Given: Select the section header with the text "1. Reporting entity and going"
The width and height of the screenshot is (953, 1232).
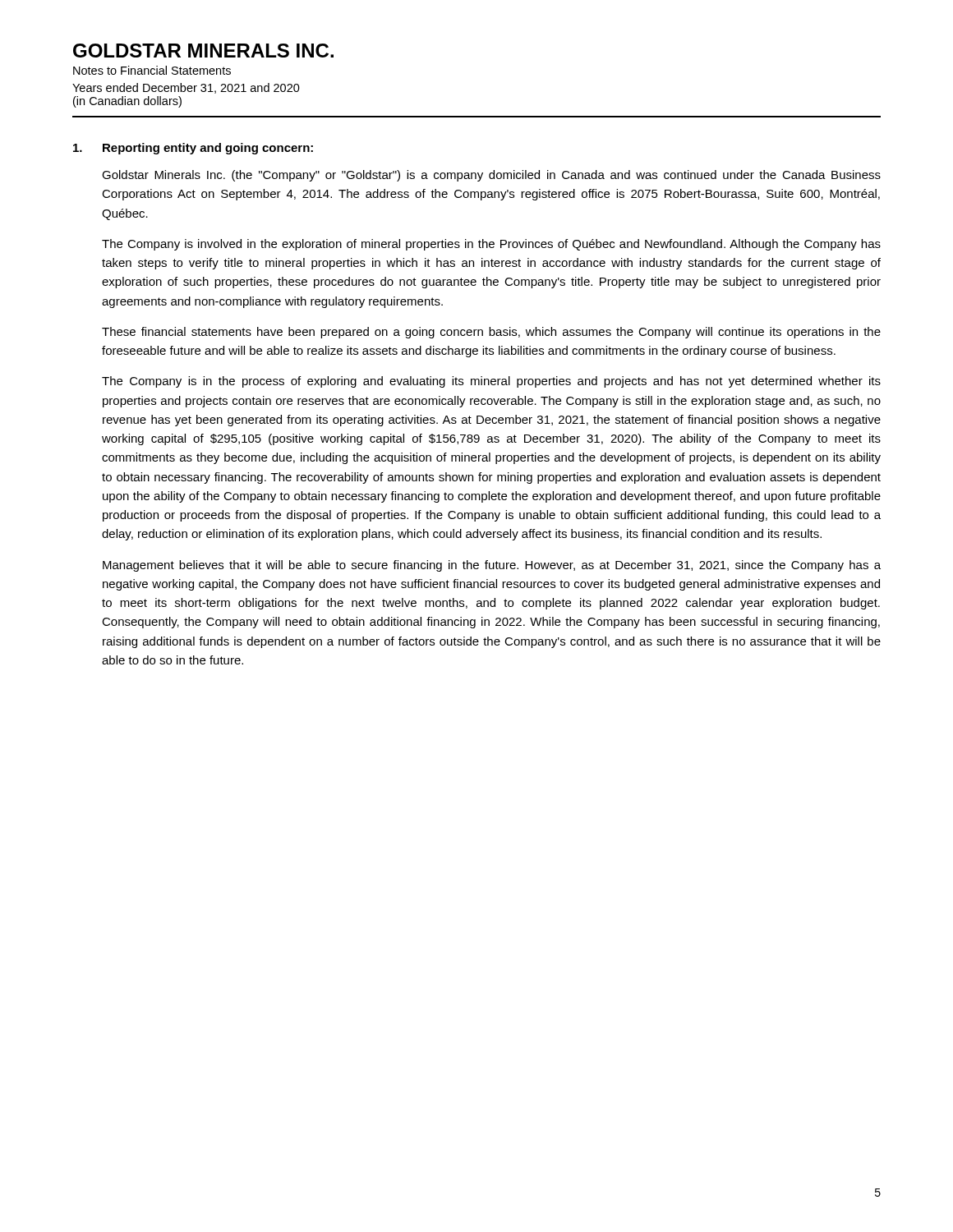Looking at the screenshot, I should pyautogui.click(x=193, y=147).
